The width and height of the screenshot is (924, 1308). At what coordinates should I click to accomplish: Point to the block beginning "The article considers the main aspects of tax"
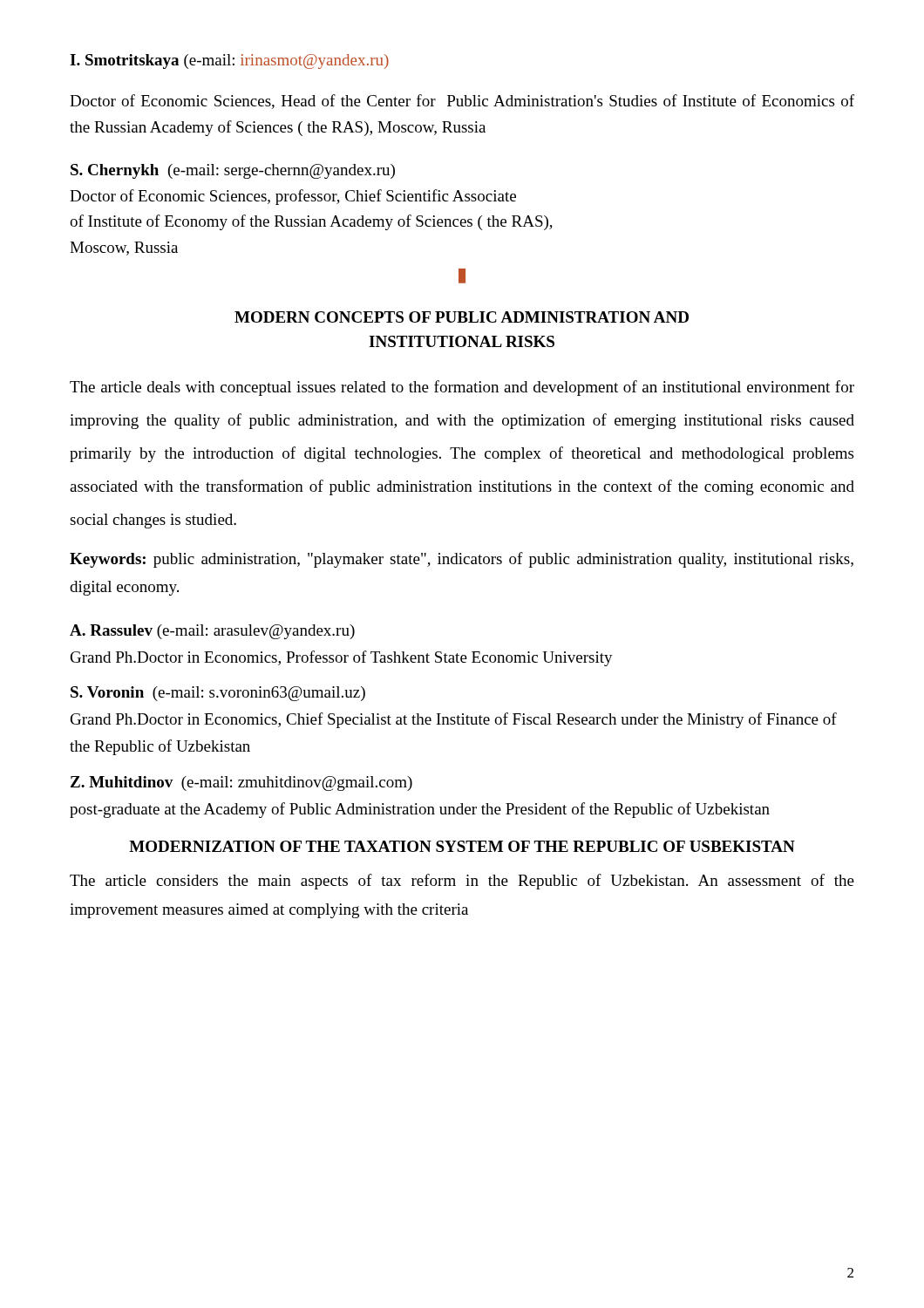tap(462, 894)
